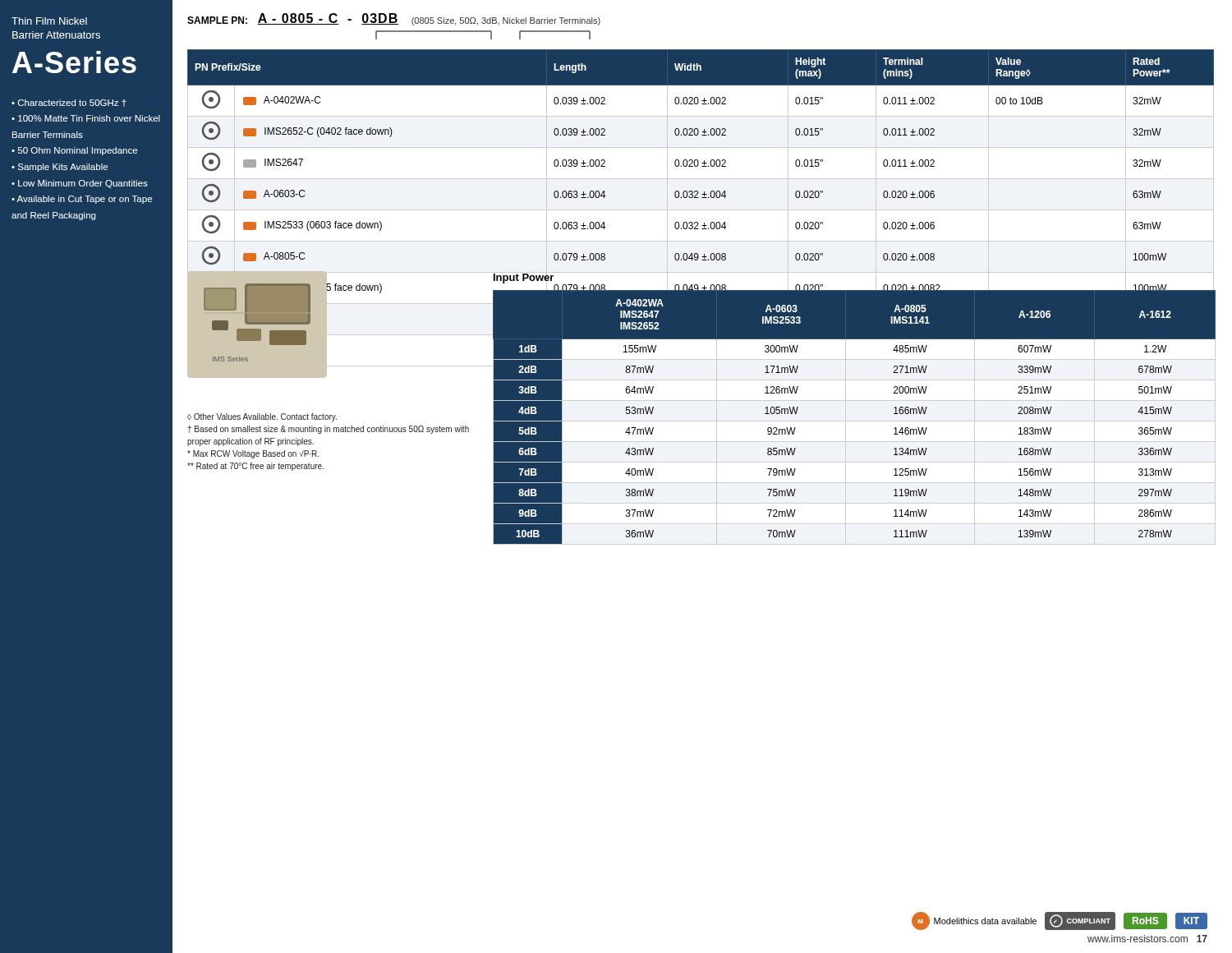The height and width of the screenshot is (953, 1232).
Task: Find the section header on this page that starts "SAMPLE PN: A"
Action: pos(417,19)
